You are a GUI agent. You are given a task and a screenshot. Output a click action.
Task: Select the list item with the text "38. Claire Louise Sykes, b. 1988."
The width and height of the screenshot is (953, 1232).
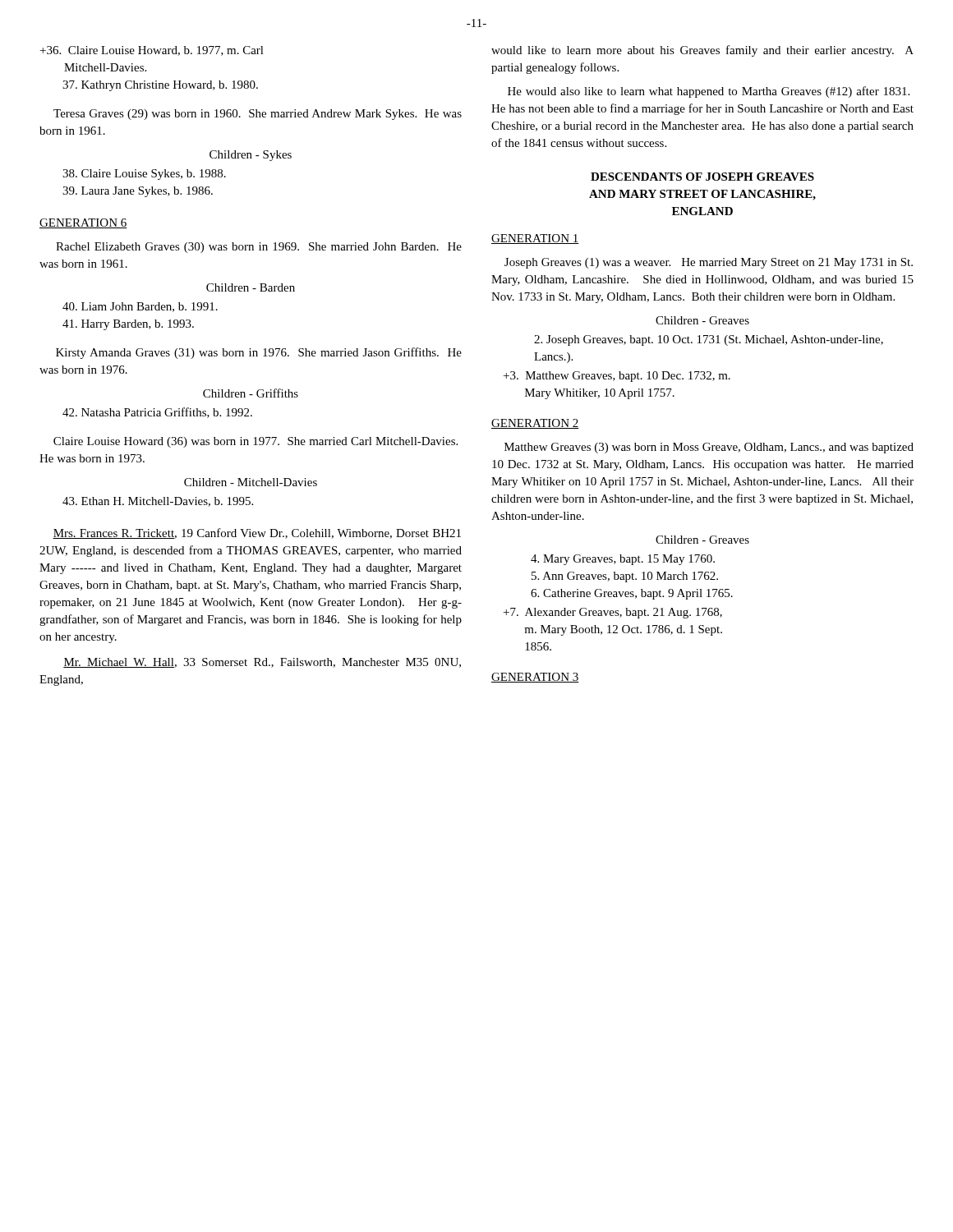[144, 173]
